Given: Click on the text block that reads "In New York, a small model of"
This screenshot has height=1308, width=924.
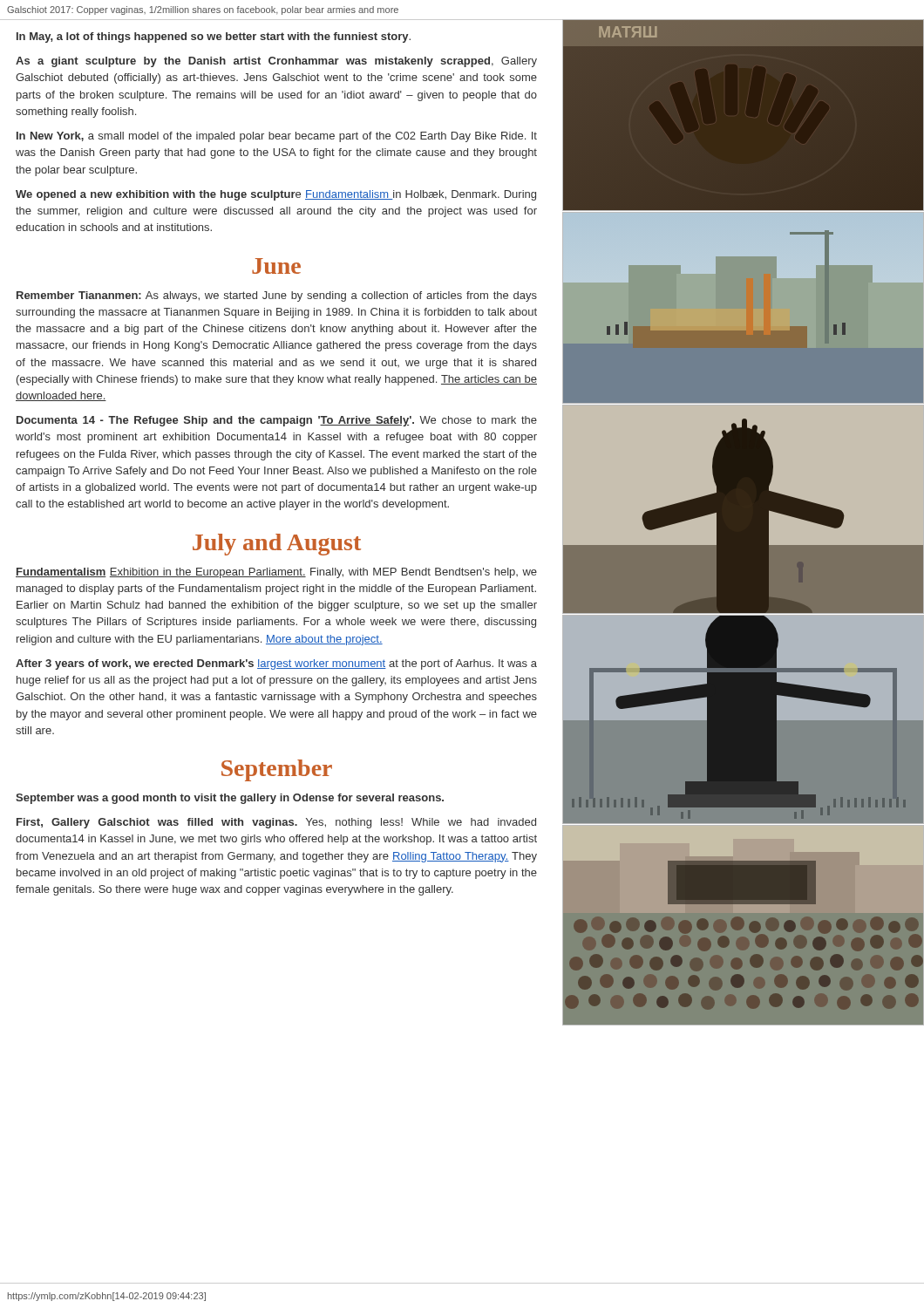Looking at the screenshot, I should pyautogui.click(x=276, y=153).
